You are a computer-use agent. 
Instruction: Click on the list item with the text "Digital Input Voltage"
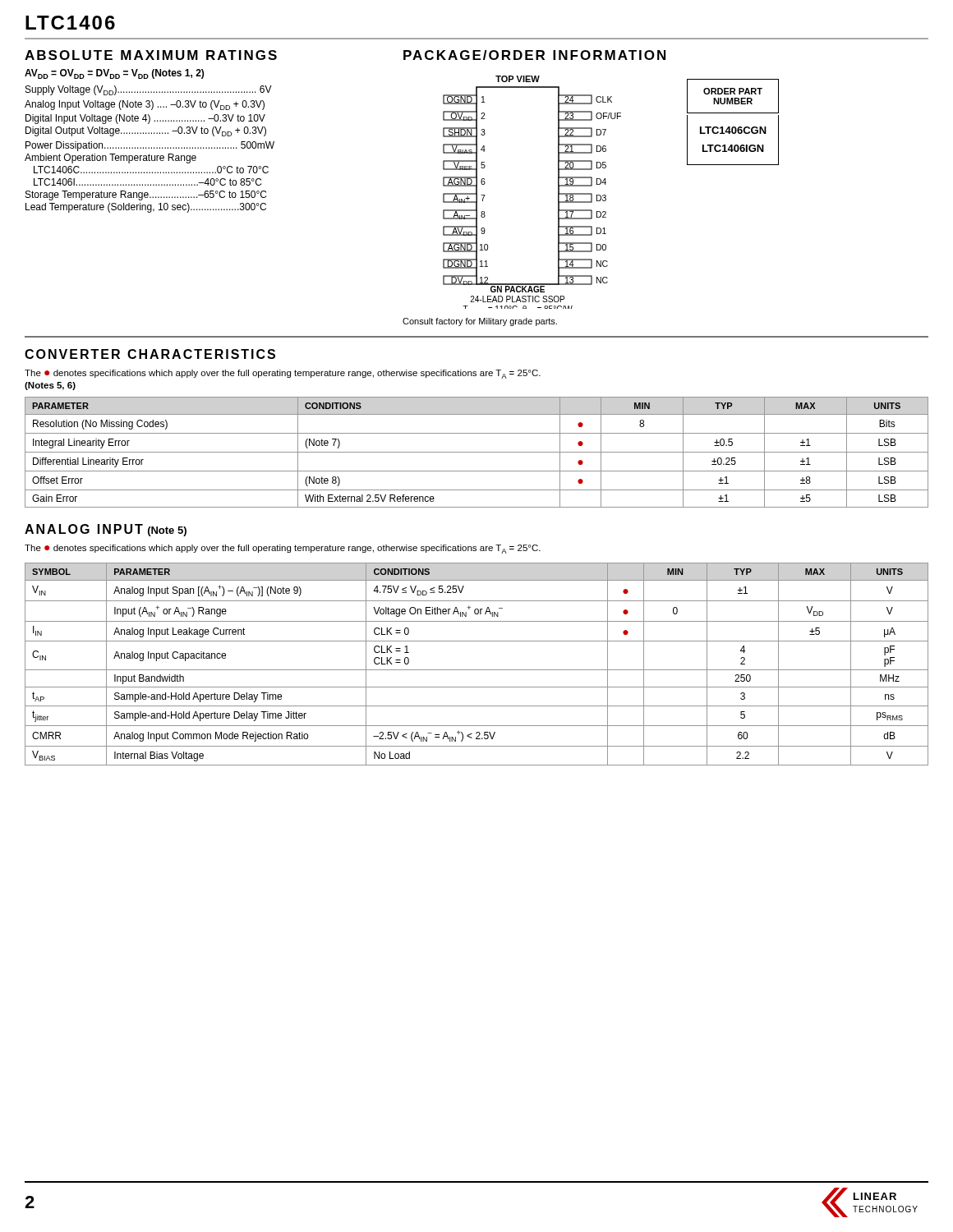tap(145, 118)
